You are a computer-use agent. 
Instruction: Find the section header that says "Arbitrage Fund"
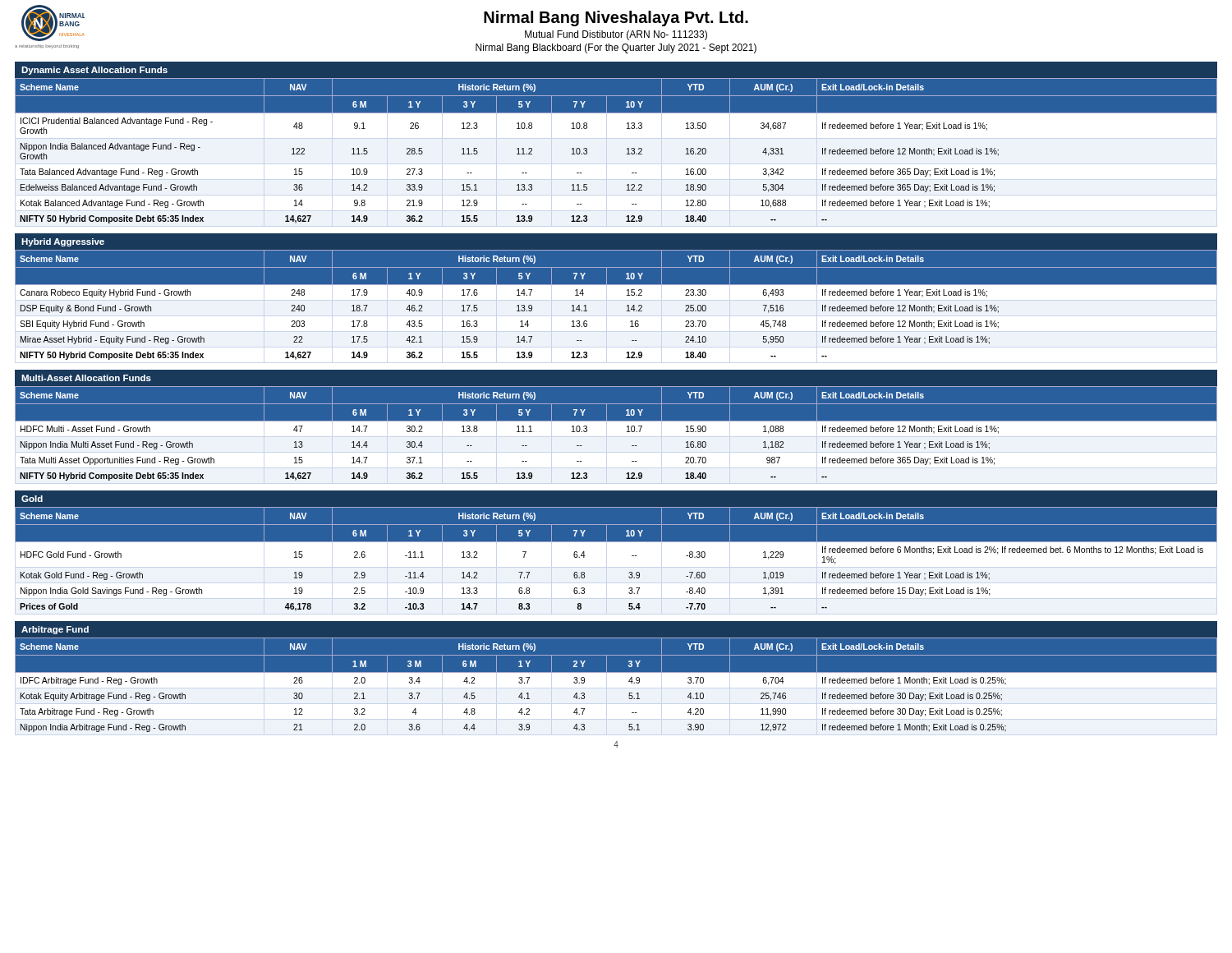(x=55, y=629)
